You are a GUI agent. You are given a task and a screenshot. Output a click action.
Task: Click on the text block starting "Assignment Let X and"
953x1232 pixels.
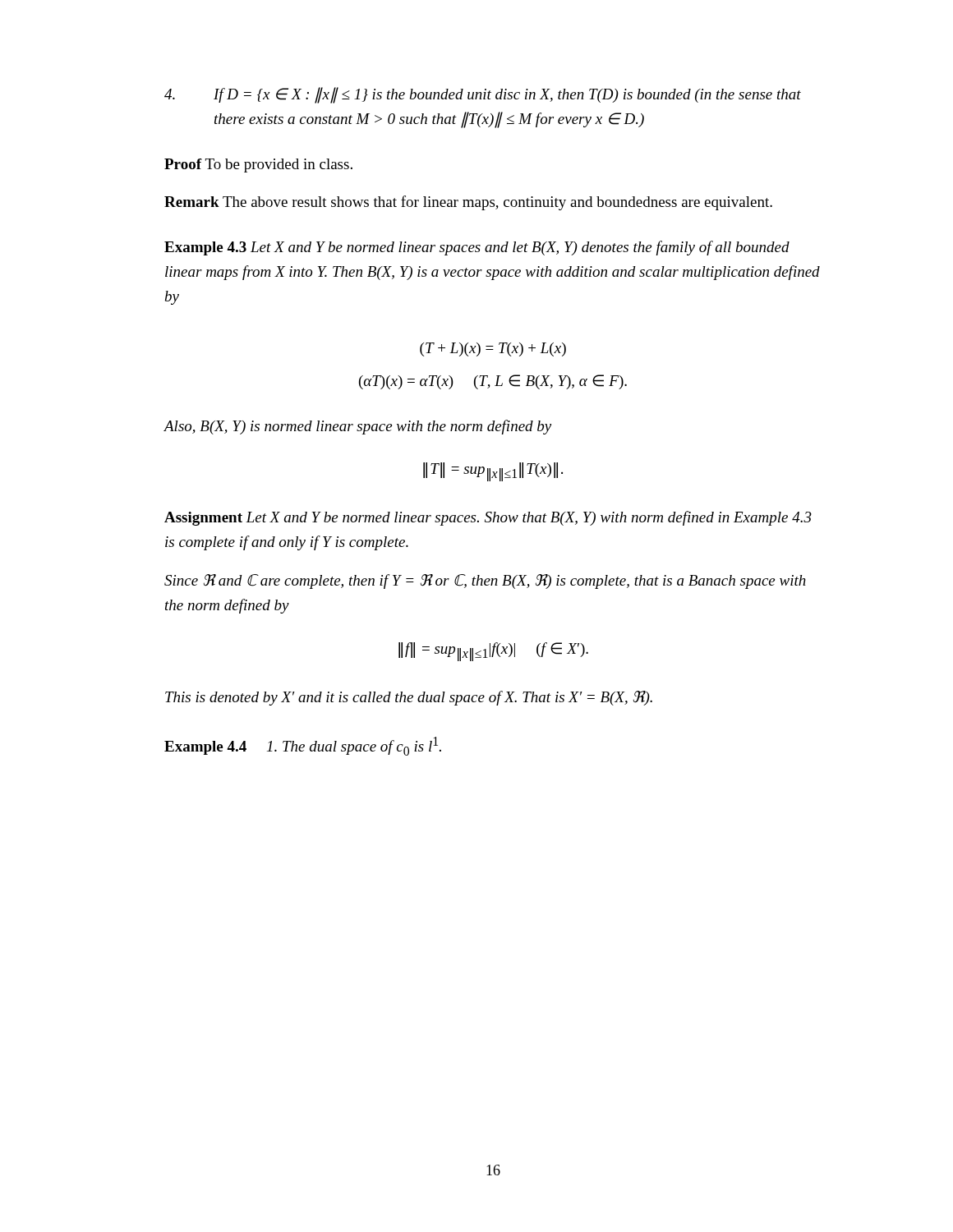tap(488, 530)
